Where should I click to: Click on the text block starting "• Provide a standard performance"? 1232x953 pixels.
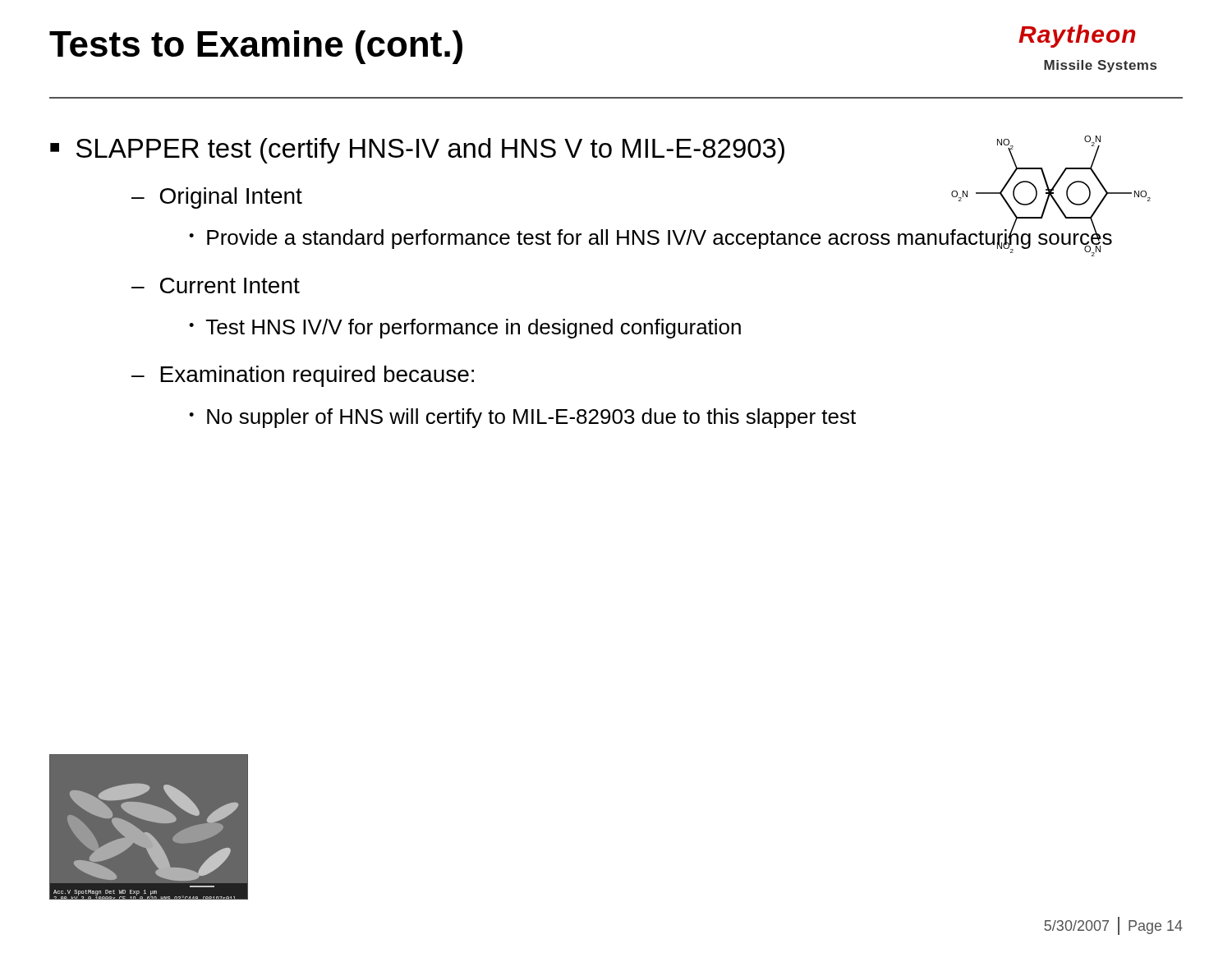[x=651, y=238]
